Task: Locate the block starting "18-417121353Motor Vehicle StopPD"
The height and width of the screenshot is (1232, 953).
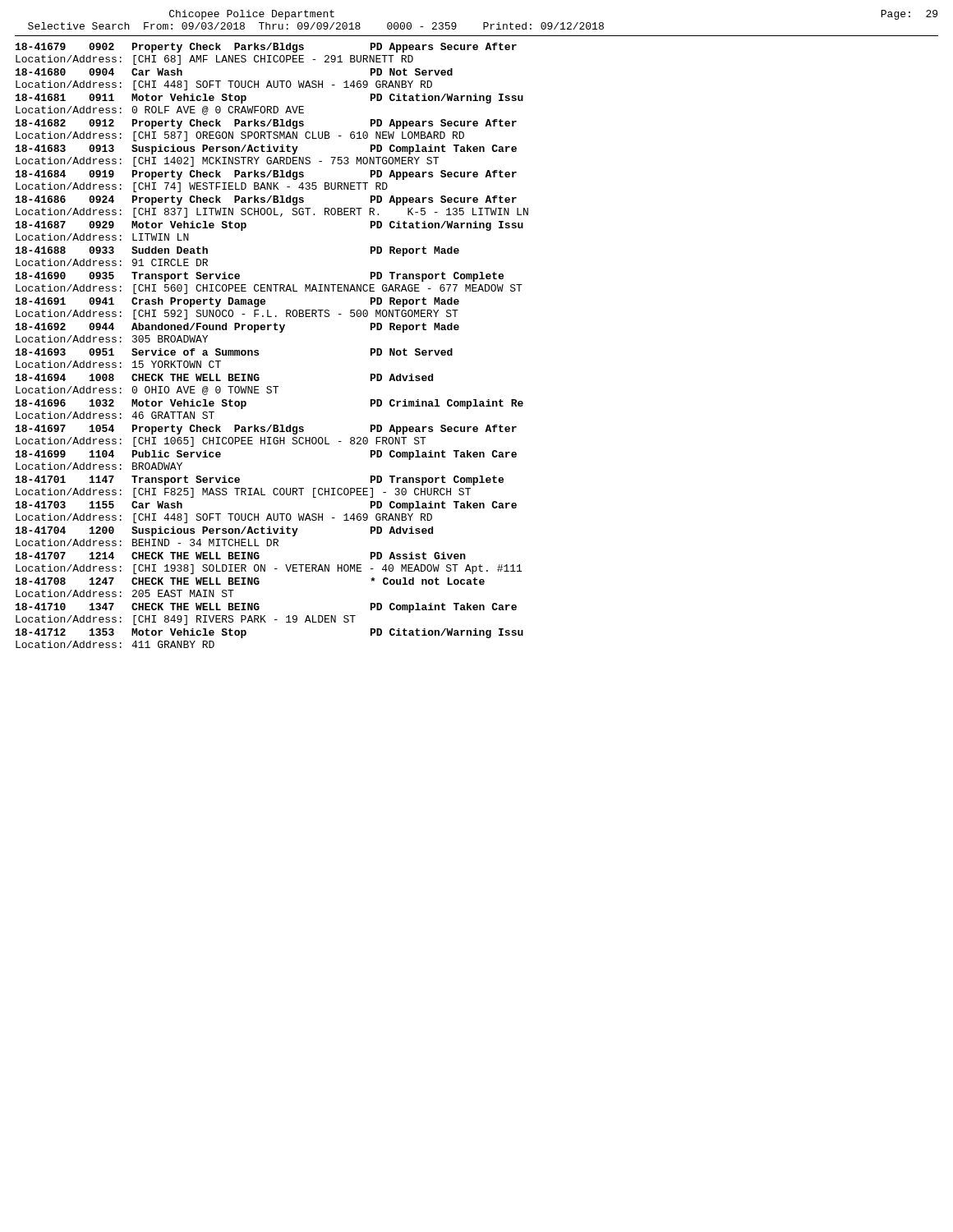Action: 476,639
